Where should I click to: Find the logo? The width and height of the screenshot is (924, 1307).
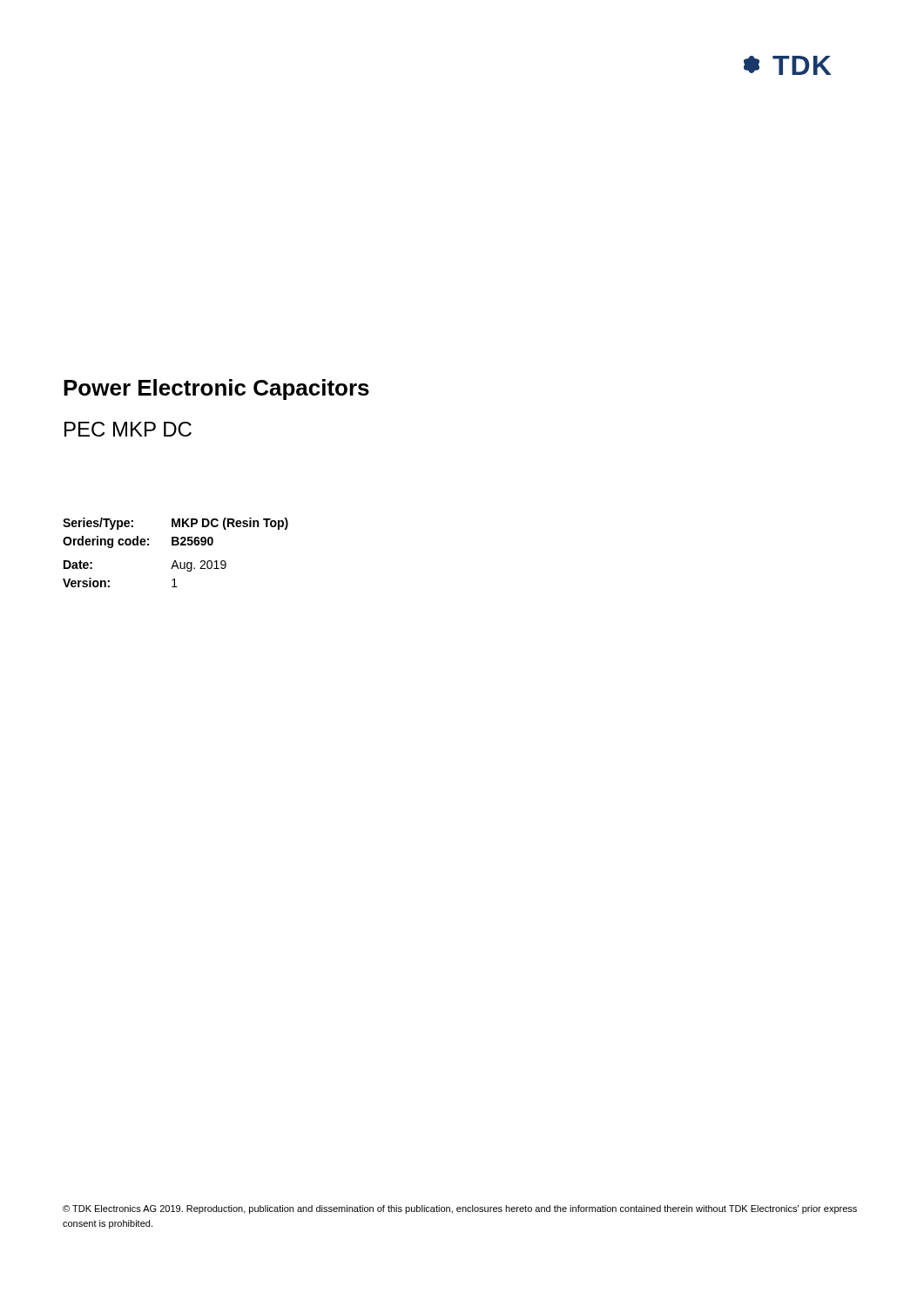tap(797, 66)
